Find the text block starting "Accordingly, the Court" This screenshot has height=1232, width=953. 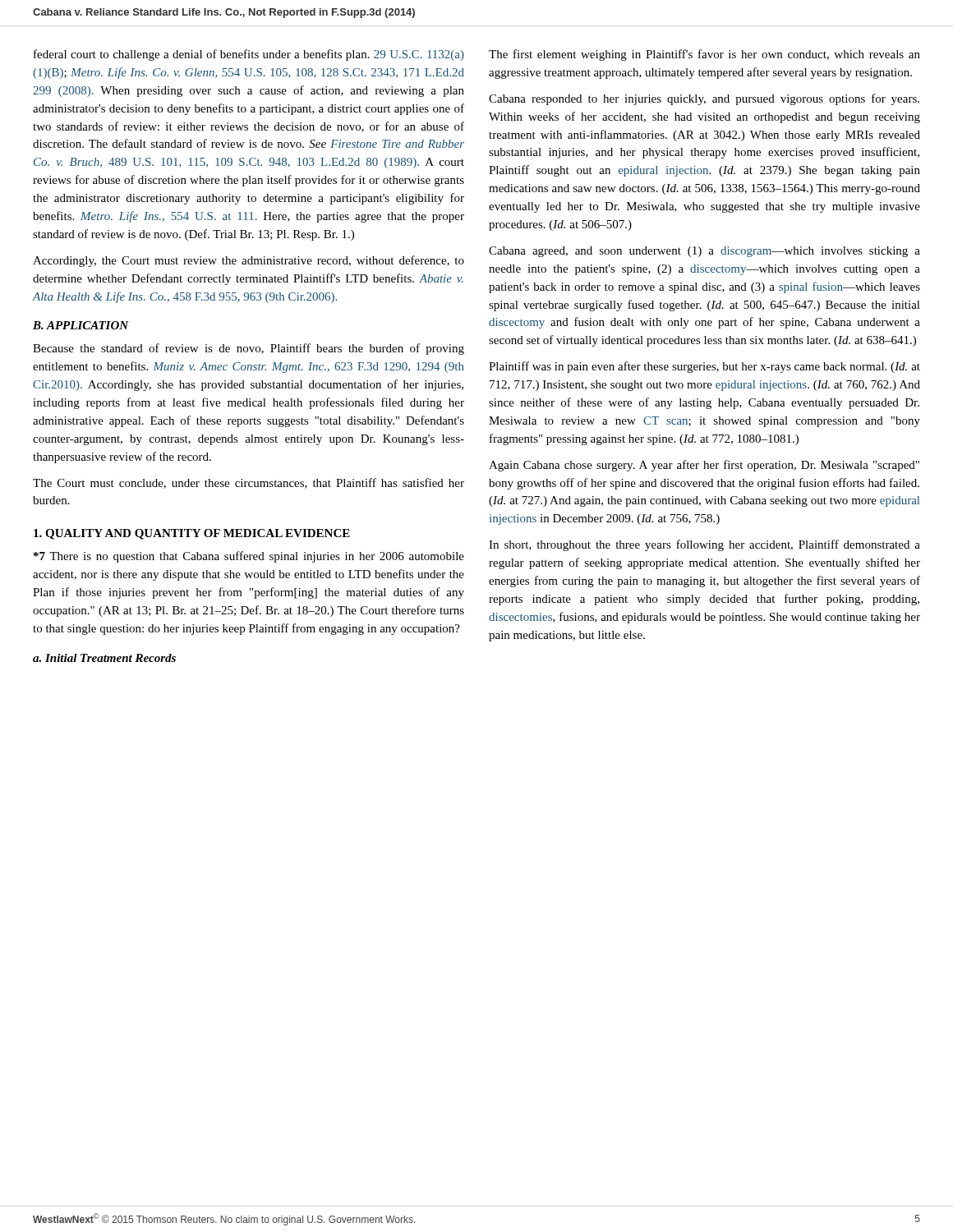[x=249, y=279]
